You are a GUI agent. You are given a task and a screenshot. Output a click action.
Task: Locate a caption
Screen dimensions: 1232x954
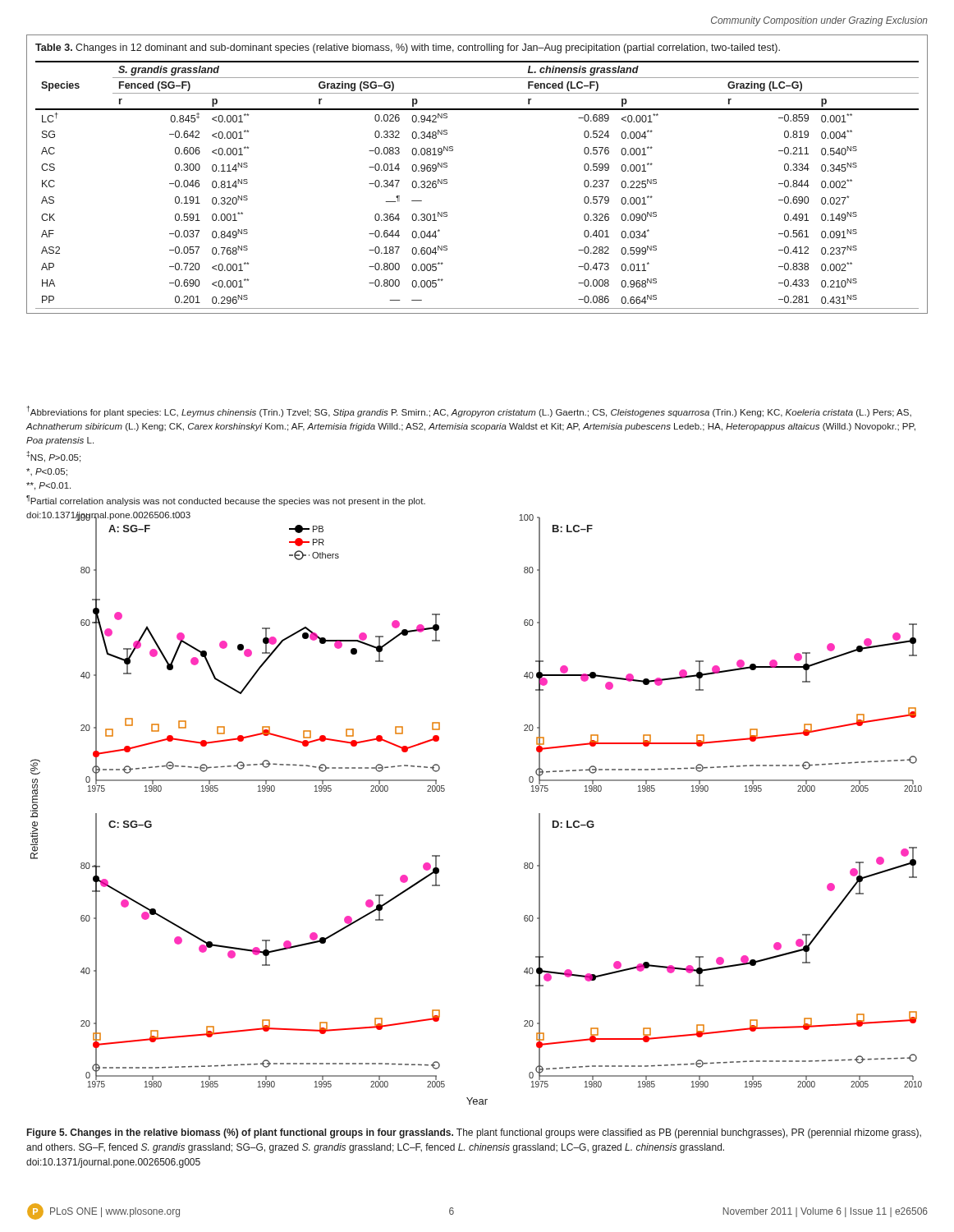click(474, 1147)
